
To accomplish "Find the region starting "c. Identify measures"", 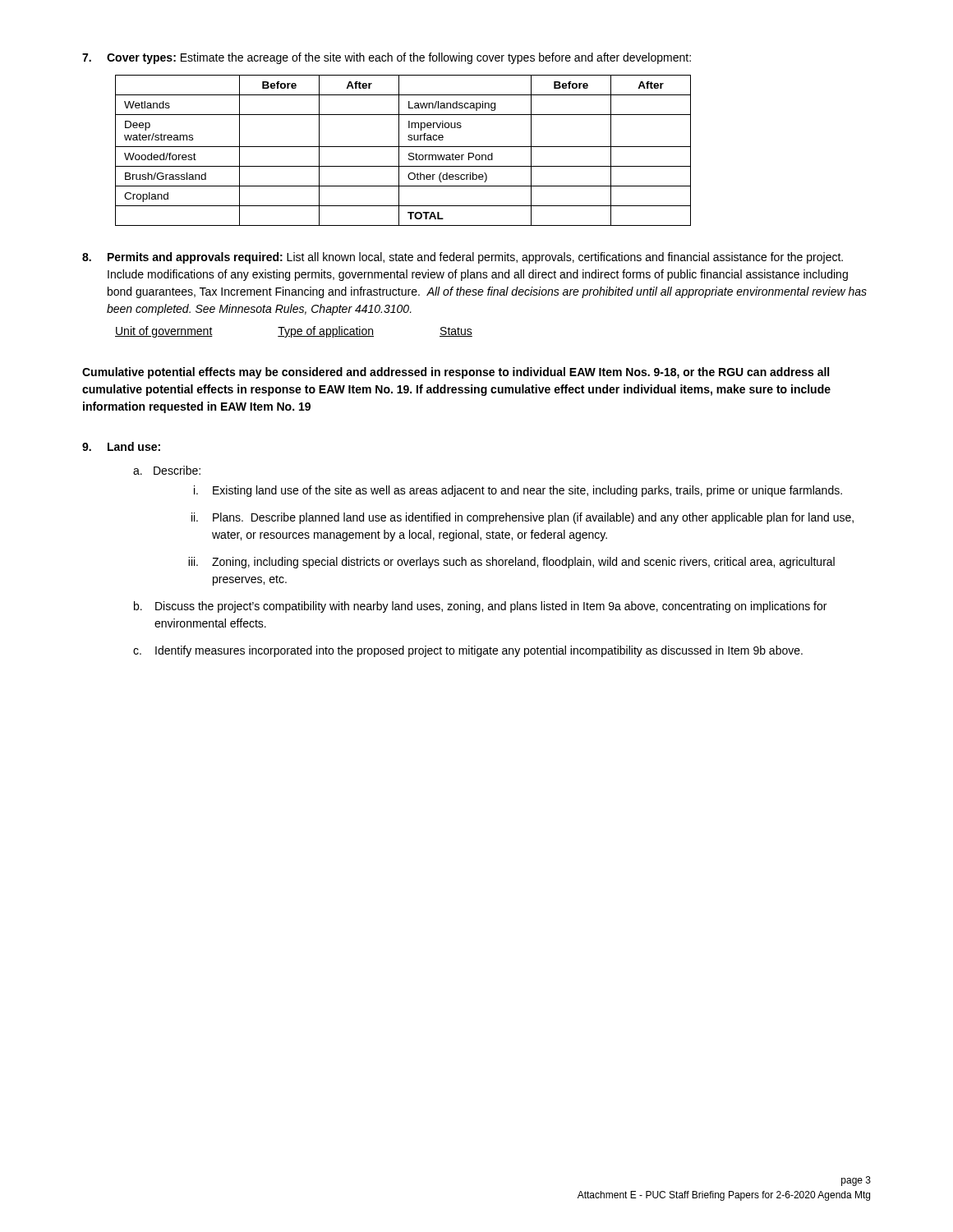I will (502, 651).
